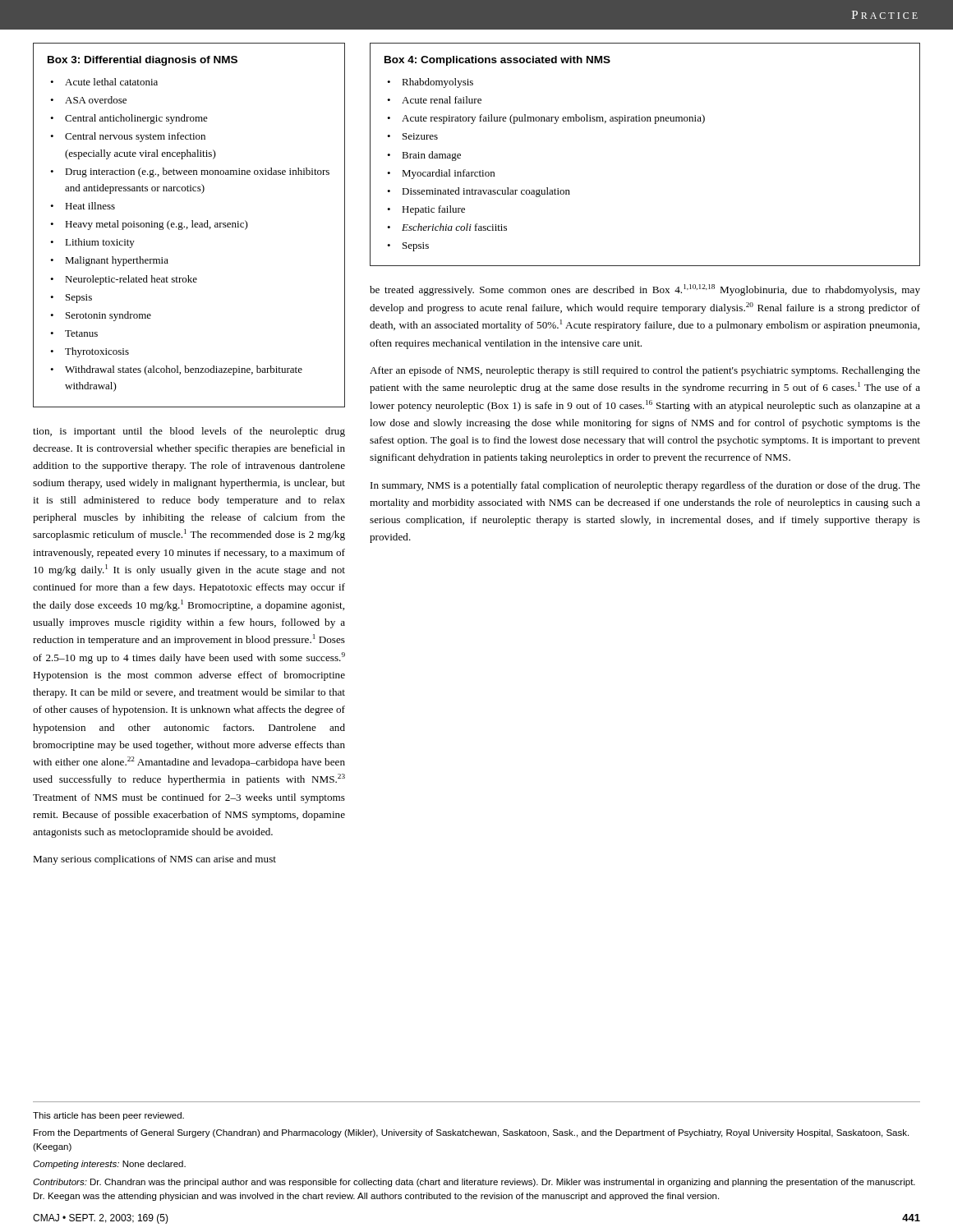Point to the passage starting "Heavy metal poisoning (e.g., lead,"

pyautogui.click(x=156, y=224)
